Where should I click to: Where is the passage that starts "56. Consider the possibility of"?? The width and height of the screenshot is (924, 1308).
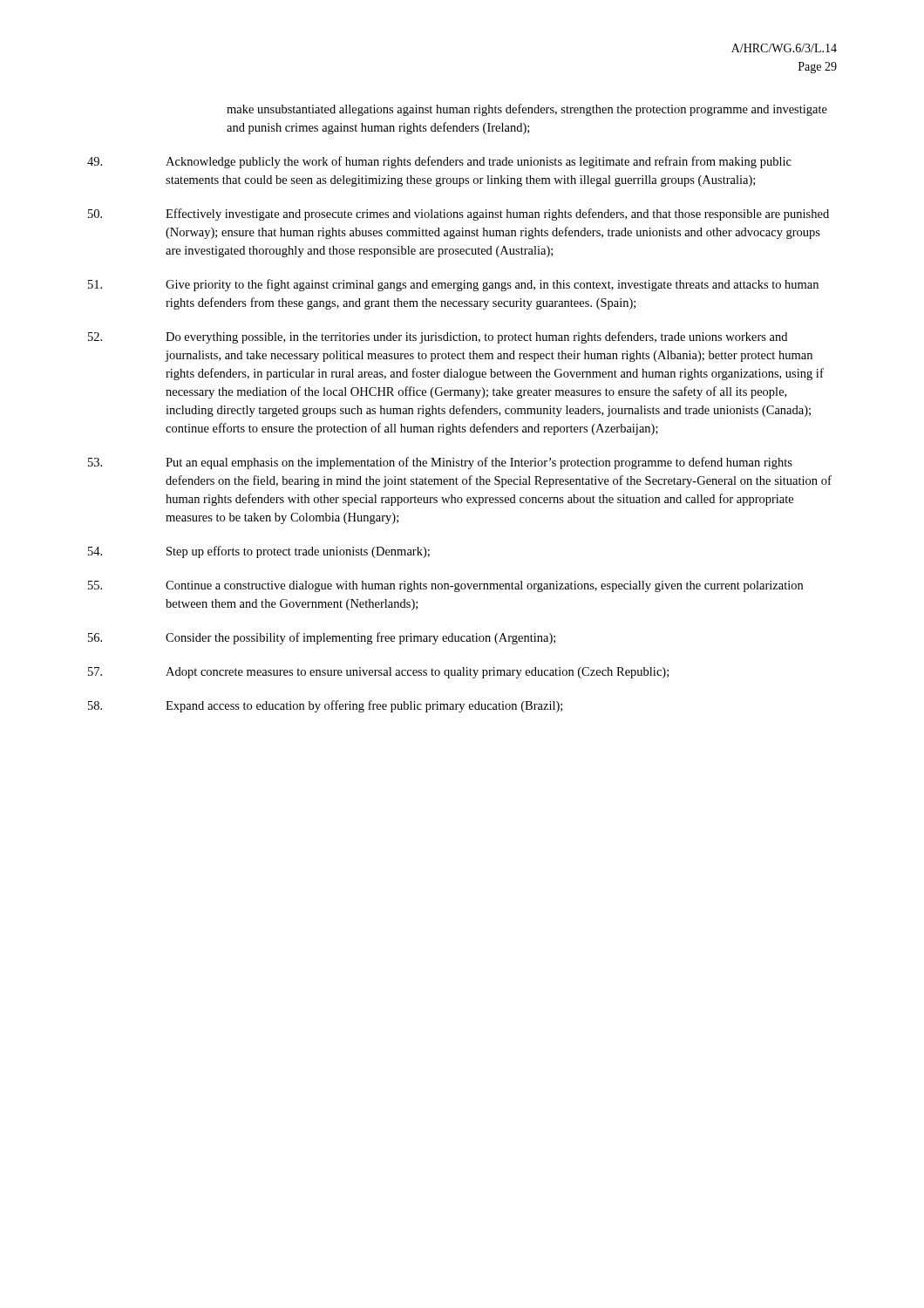pos(462,638)
